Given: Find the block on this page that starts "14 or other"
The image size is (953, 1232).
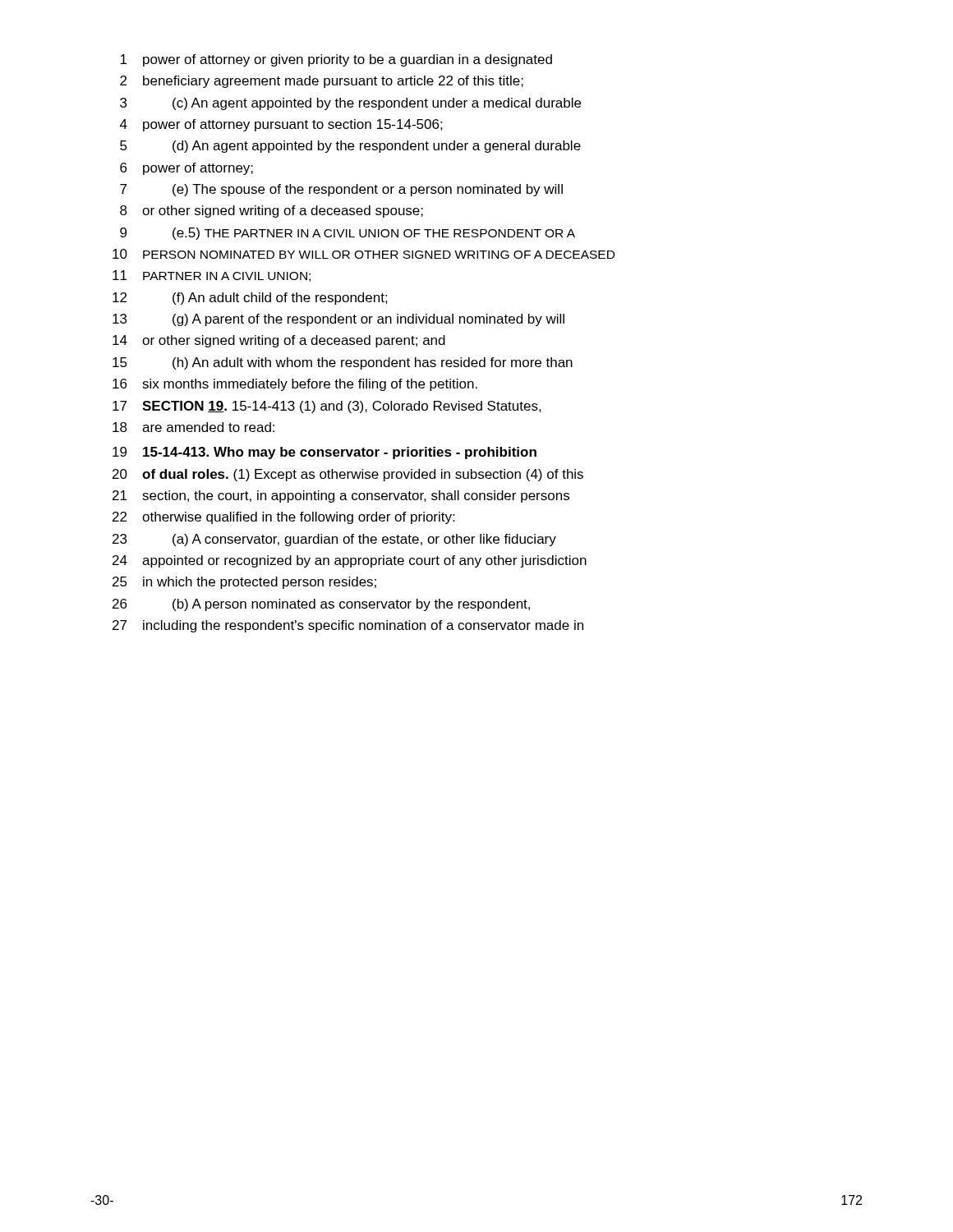Looking at the screenshot, I should tap(279, 341).
